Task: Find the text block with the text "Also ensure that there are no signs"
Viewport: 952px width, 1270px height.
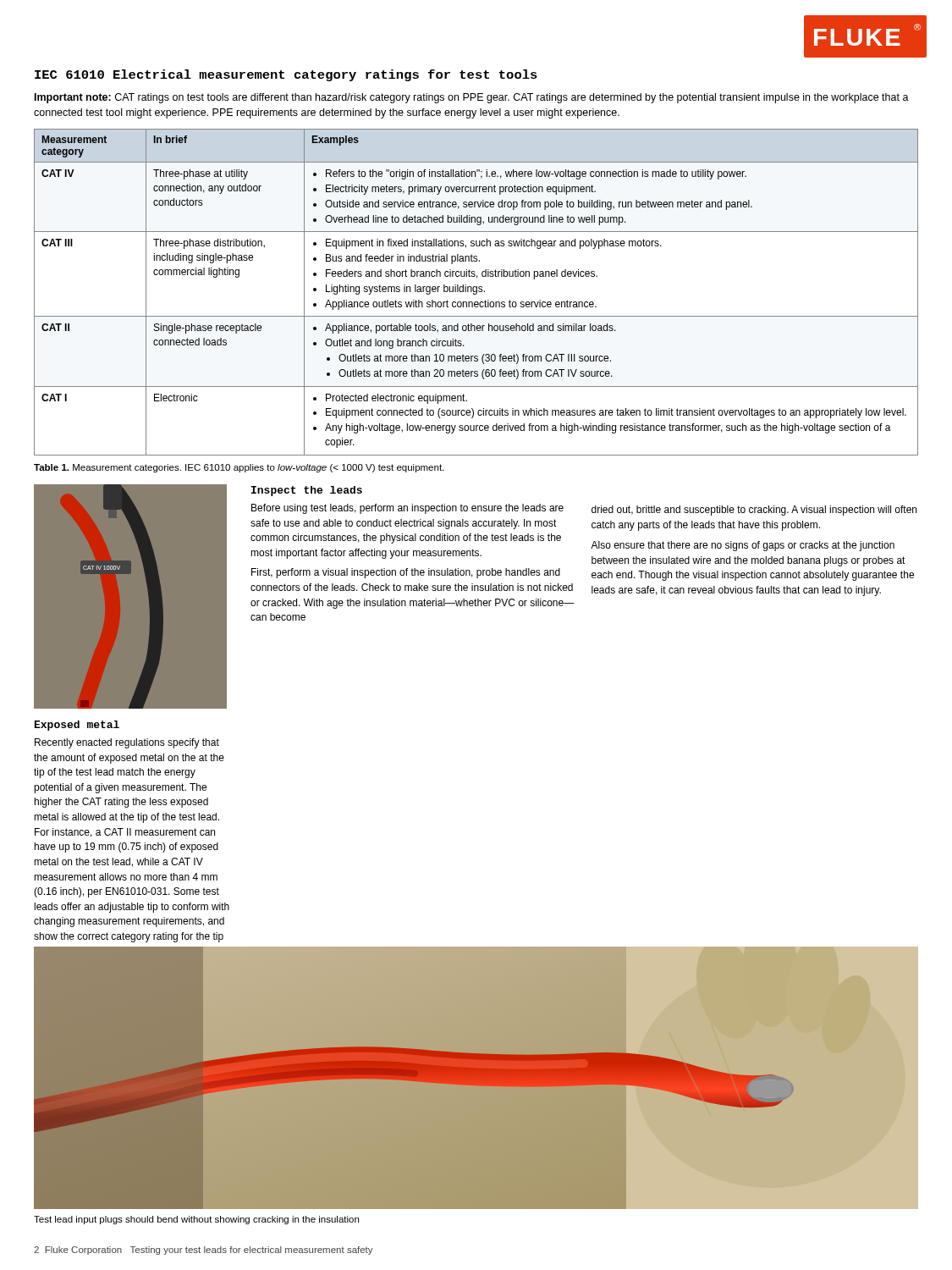Action: [x=753, y=568]
